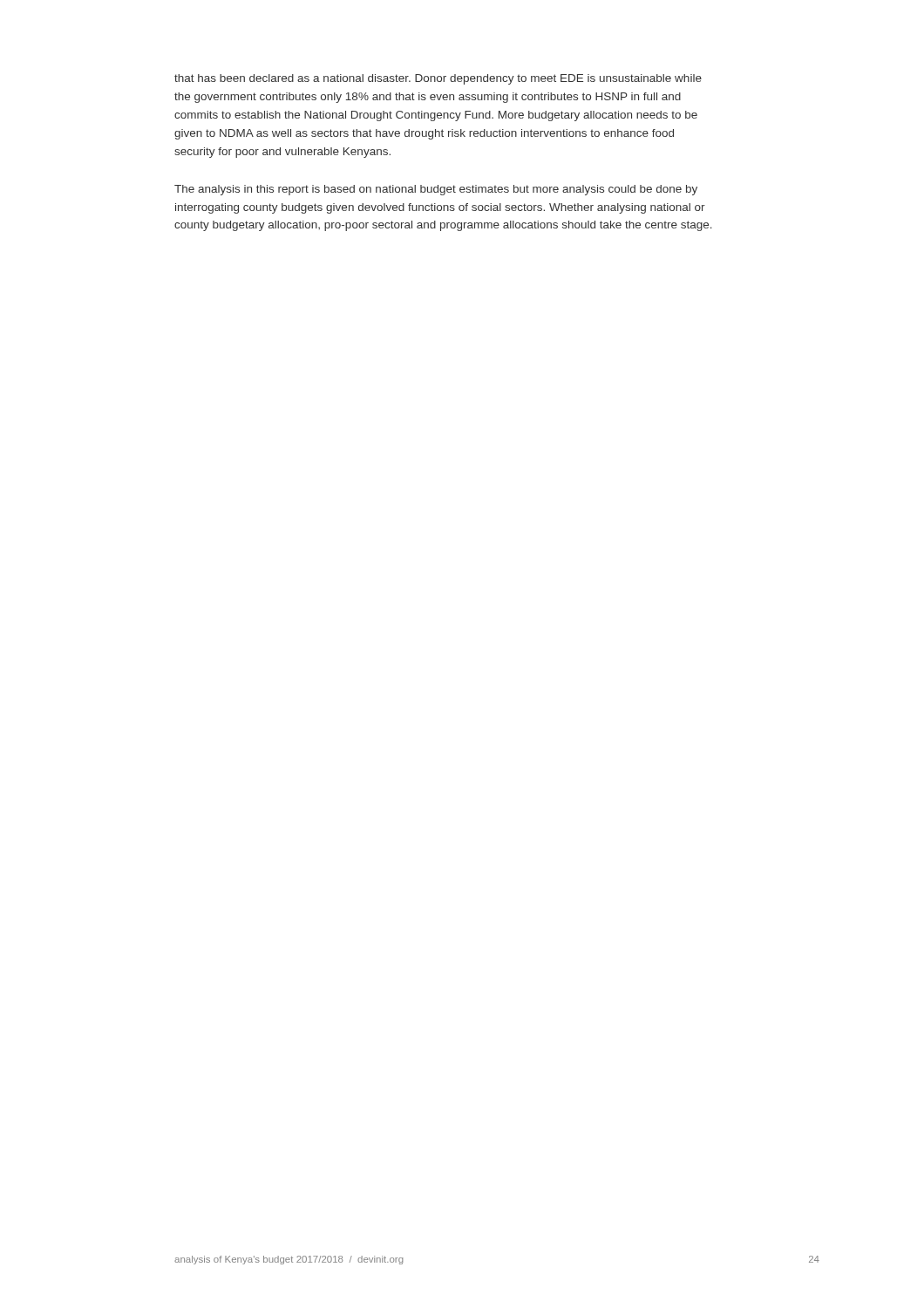Image resolution: width=924 pixels, height=1308 pixels.
Task: Click on the text block with the text "that has been"
Action: pyautogui.click(x=438, y=115)
